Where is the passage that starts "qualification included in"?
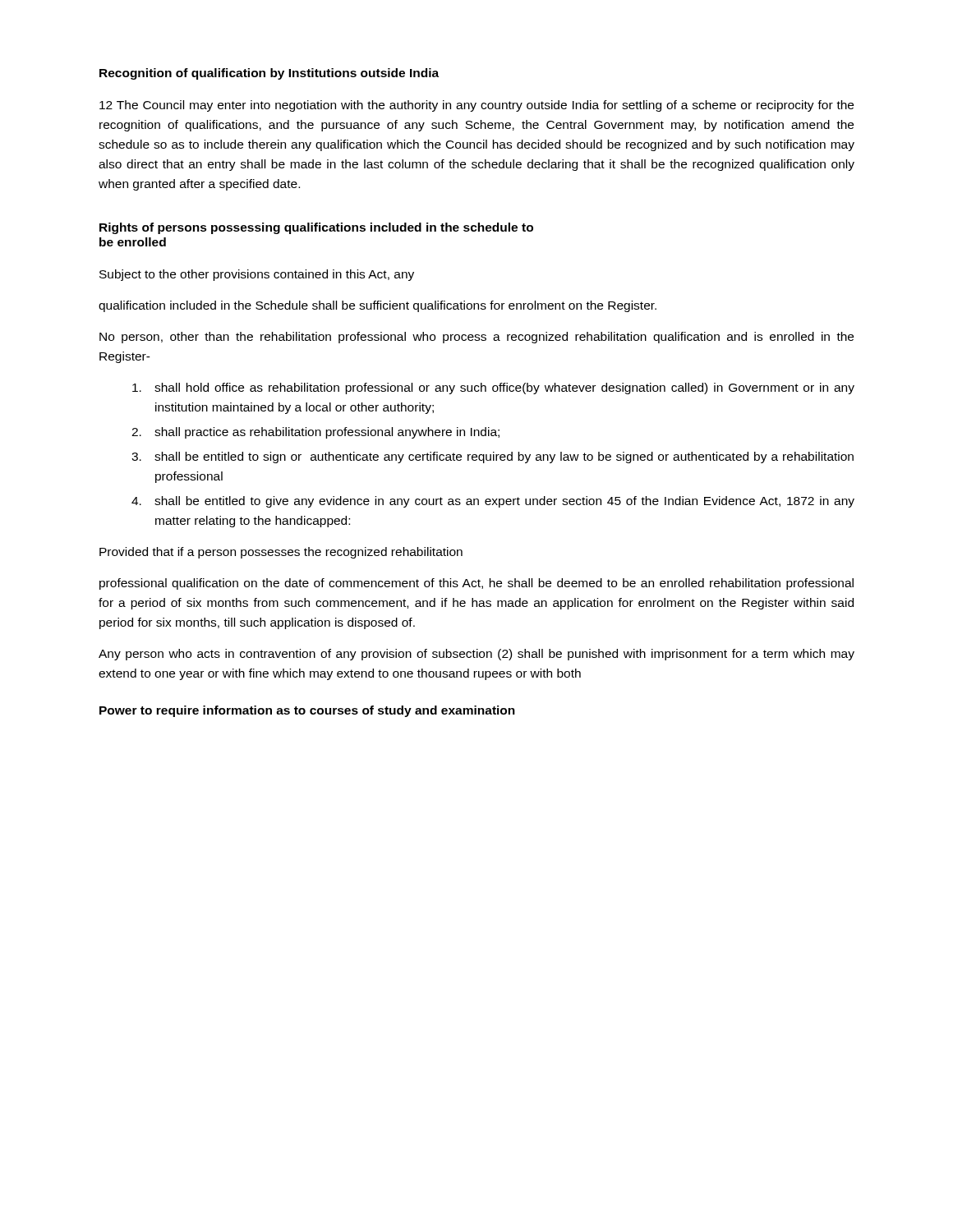Screen dimensions: 1232x953 [x=378, y=305]
